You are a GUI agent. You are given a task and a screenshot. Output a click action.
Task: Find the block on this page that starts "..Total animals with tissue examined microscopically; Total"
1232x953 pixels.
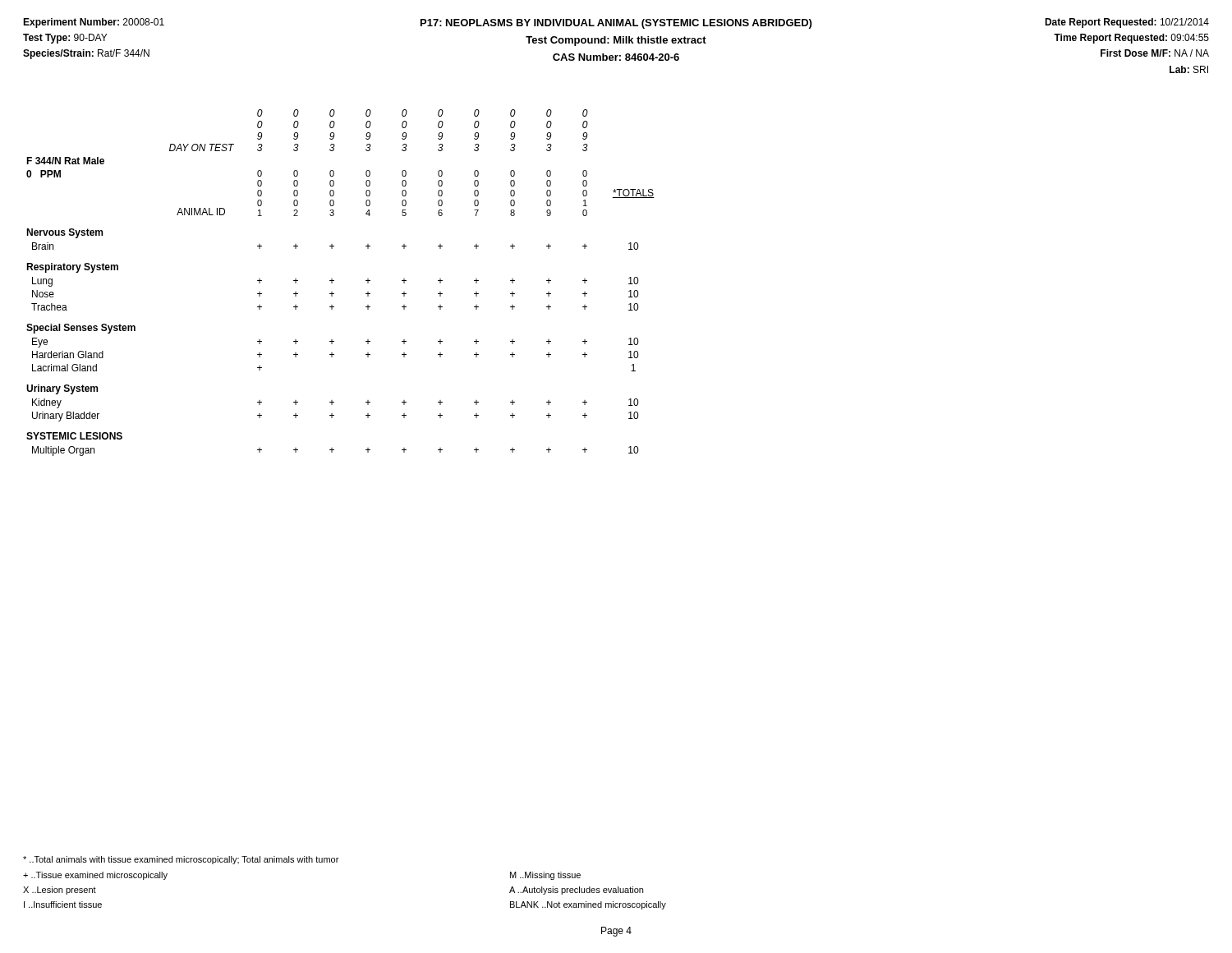[x=181, y=860]
